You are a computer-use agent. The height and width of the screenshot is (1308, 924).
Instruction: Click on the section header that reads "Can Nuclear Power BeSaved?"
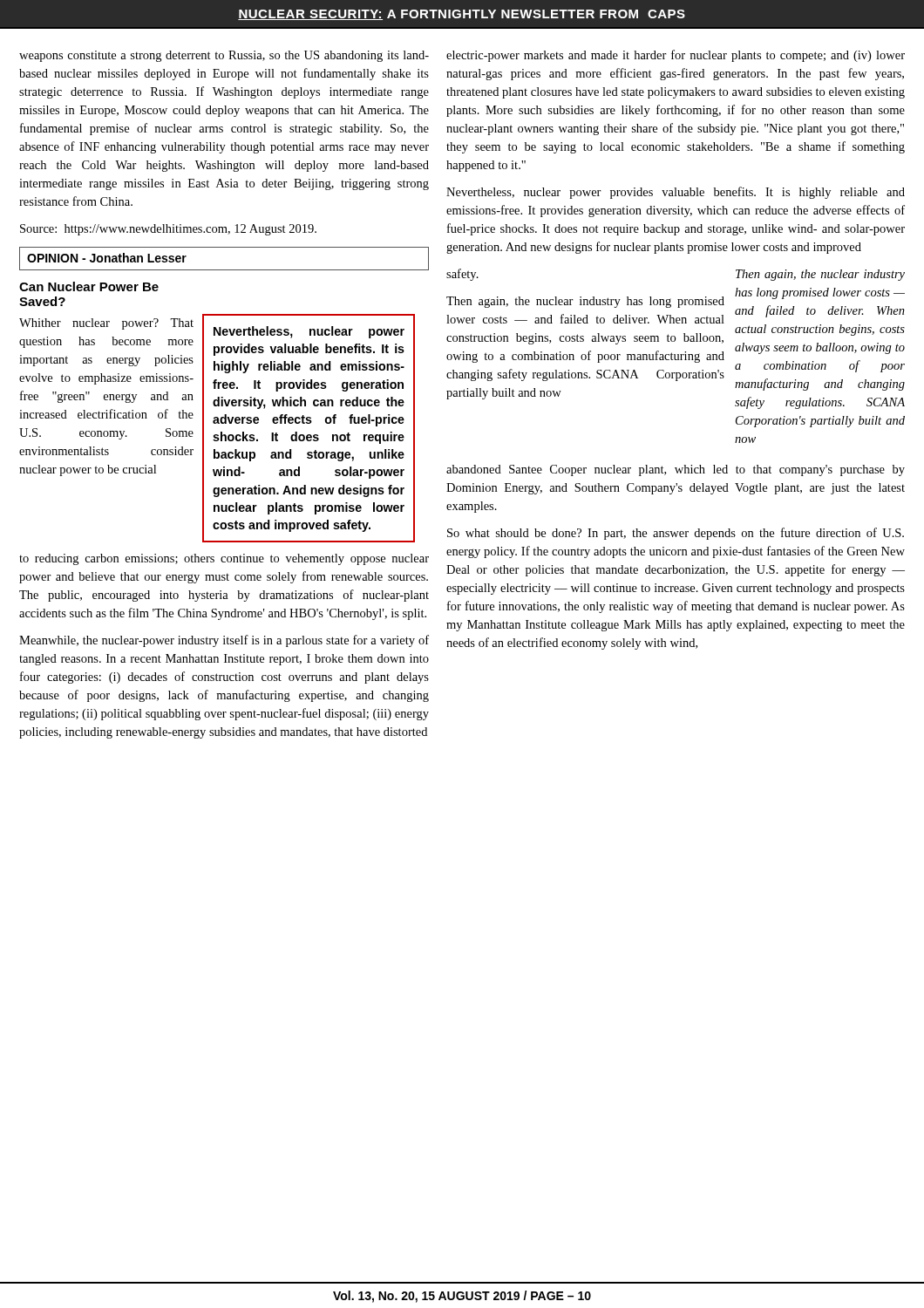[89, 294]
